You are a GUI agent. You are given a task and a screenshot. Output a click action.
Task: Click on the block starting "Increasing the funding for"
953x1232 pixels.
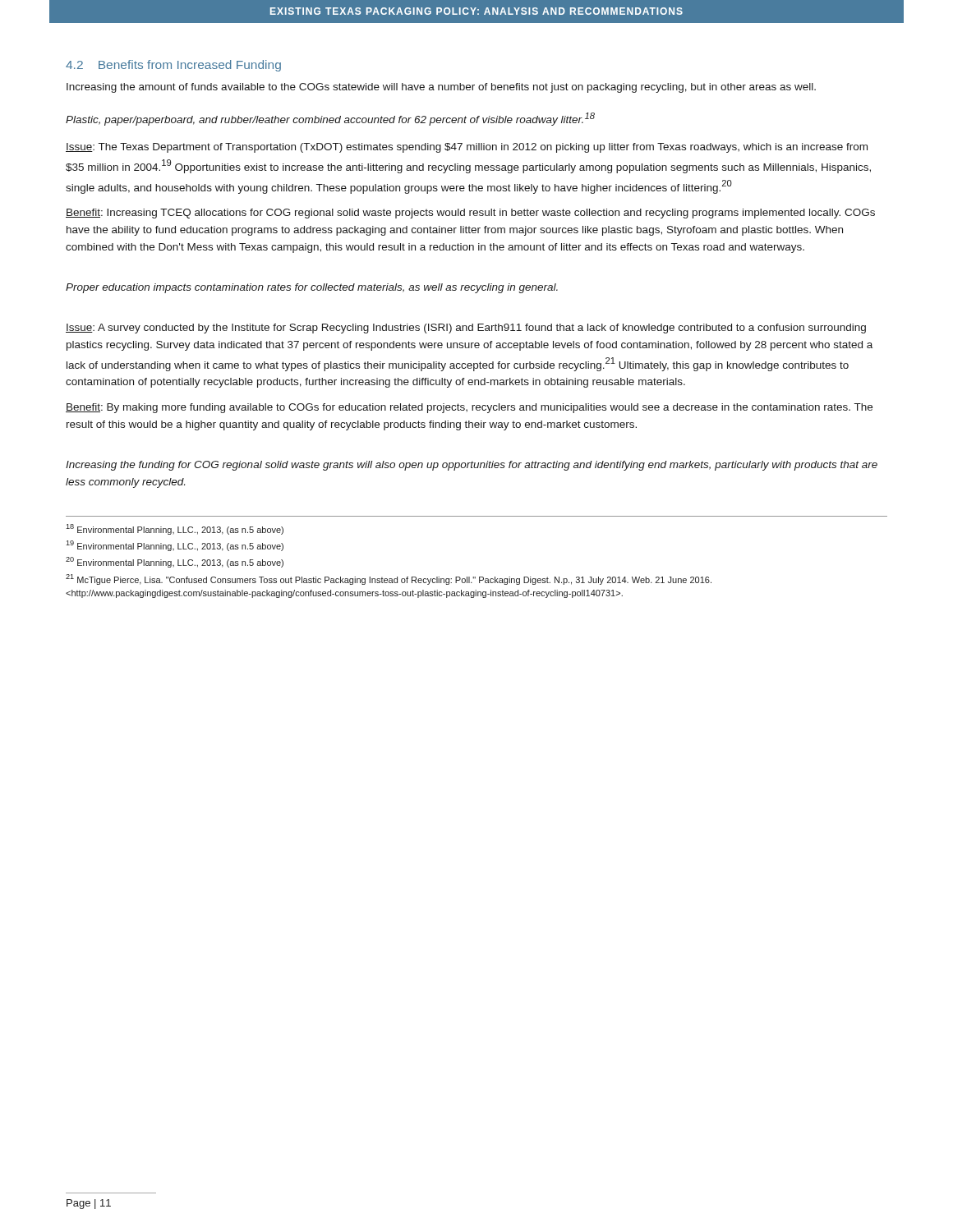(472, 473)
